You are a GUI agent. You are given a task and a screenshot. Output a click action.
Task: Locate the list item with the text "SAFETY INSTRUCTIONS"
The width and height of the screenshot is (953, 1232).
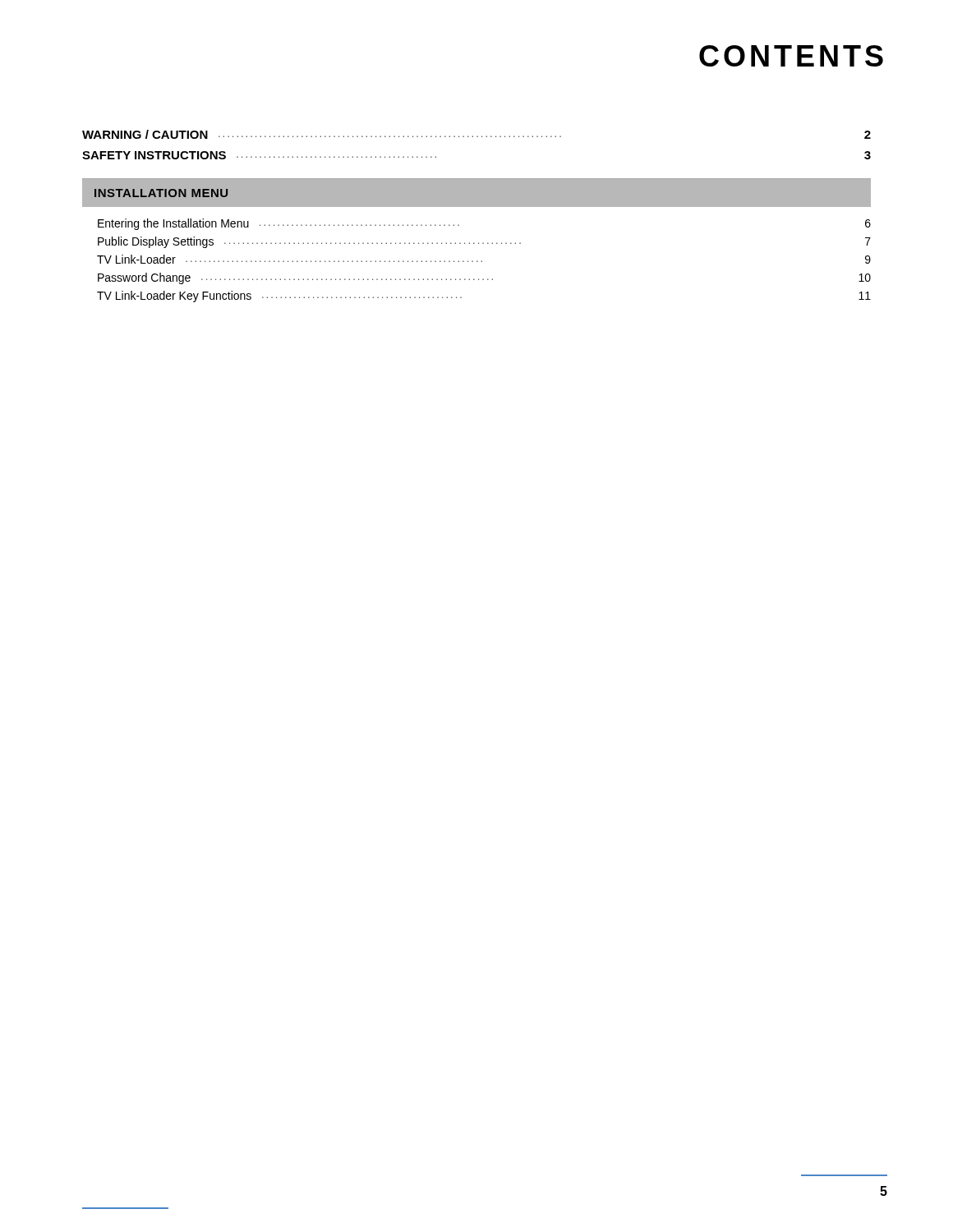(x=153, y=156)
